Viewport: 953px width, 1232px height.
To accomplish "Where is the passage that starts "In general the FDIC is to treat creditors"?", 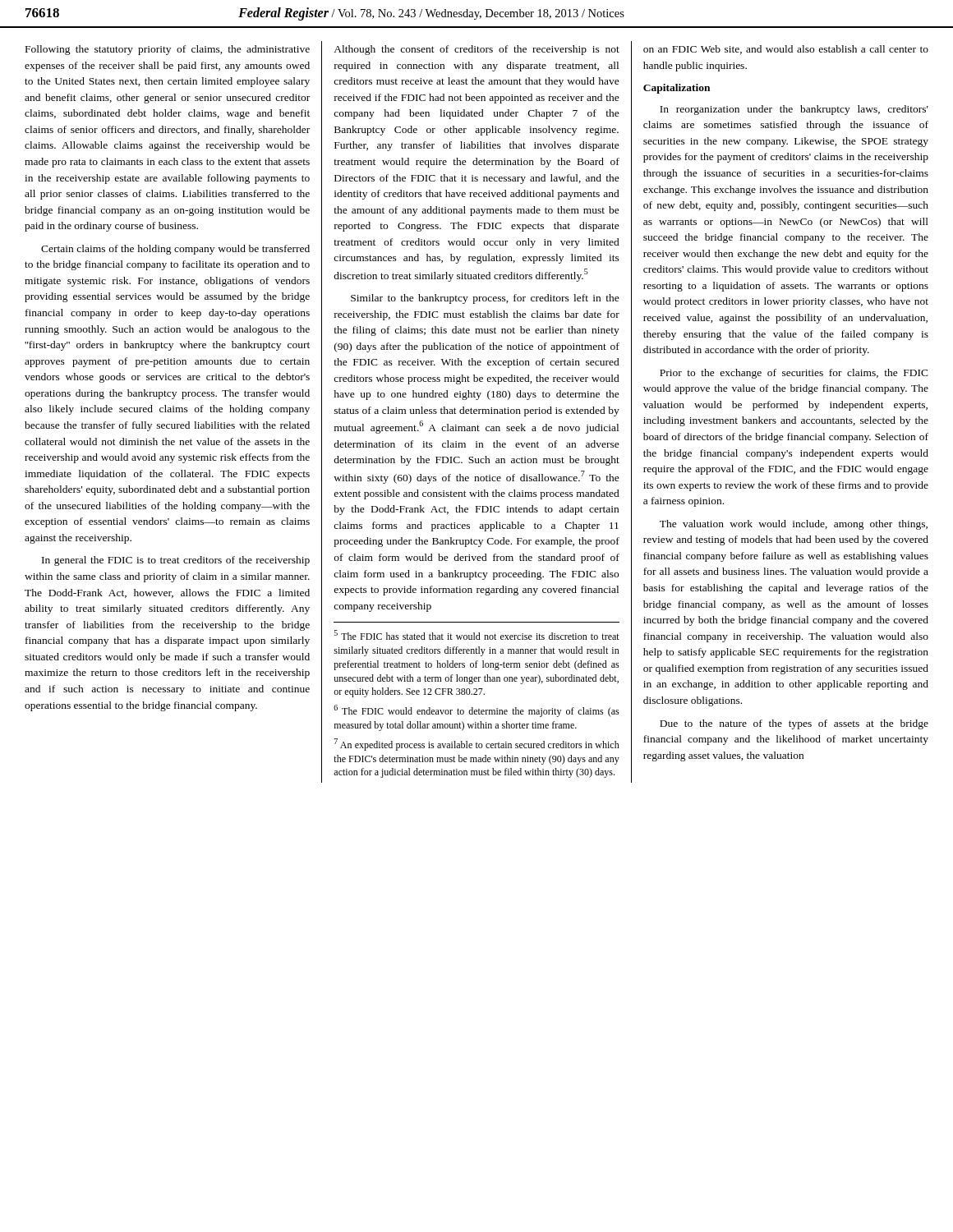I will tap(167, 633).
